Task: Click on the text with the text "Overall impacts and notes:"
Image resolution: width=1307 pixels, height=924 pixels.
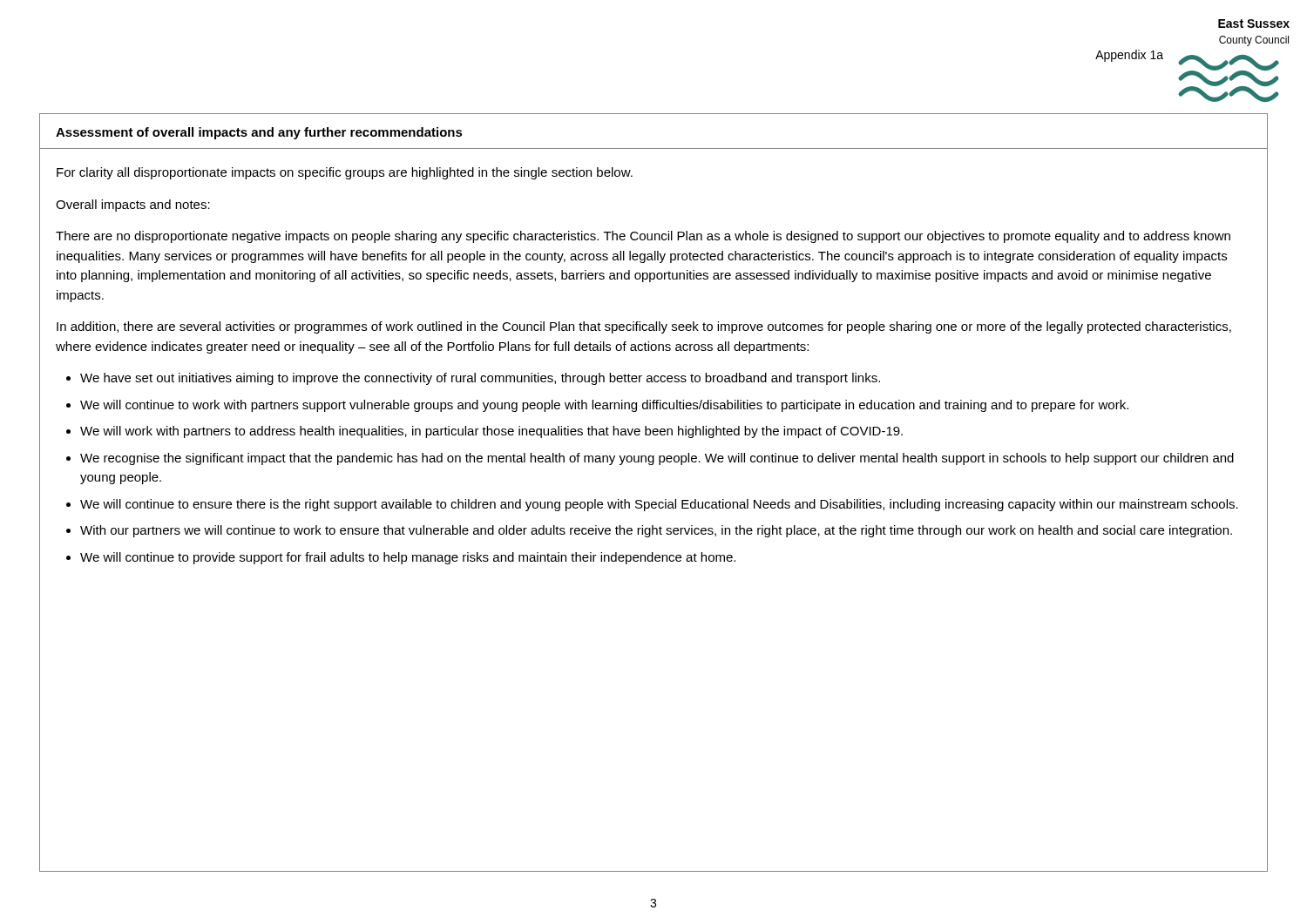Action: coord(133,206)
